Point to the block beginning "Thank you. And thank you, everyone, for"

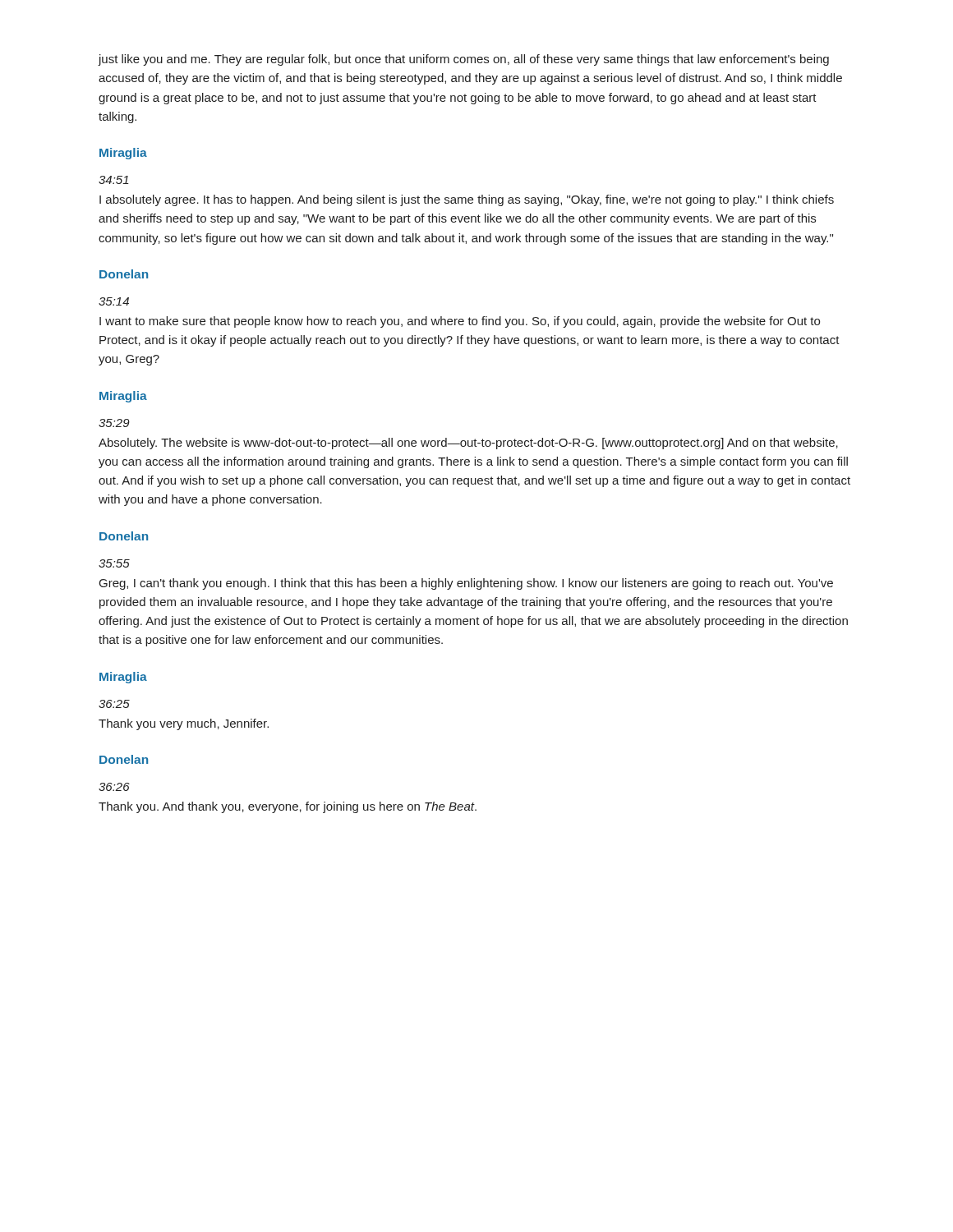(x=476, y=806)
